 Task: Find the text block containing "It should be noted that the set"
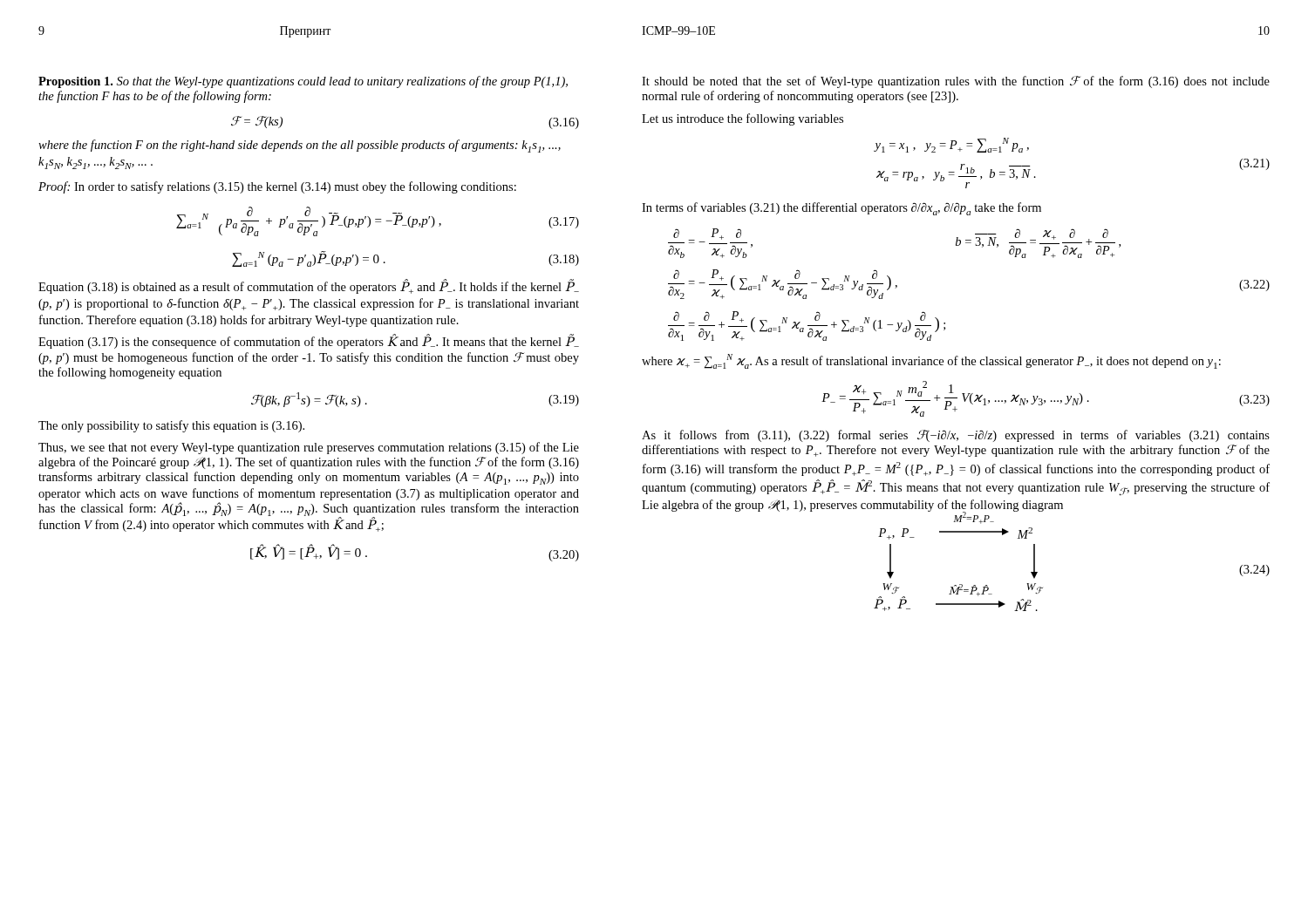click(x=956, y=88)
